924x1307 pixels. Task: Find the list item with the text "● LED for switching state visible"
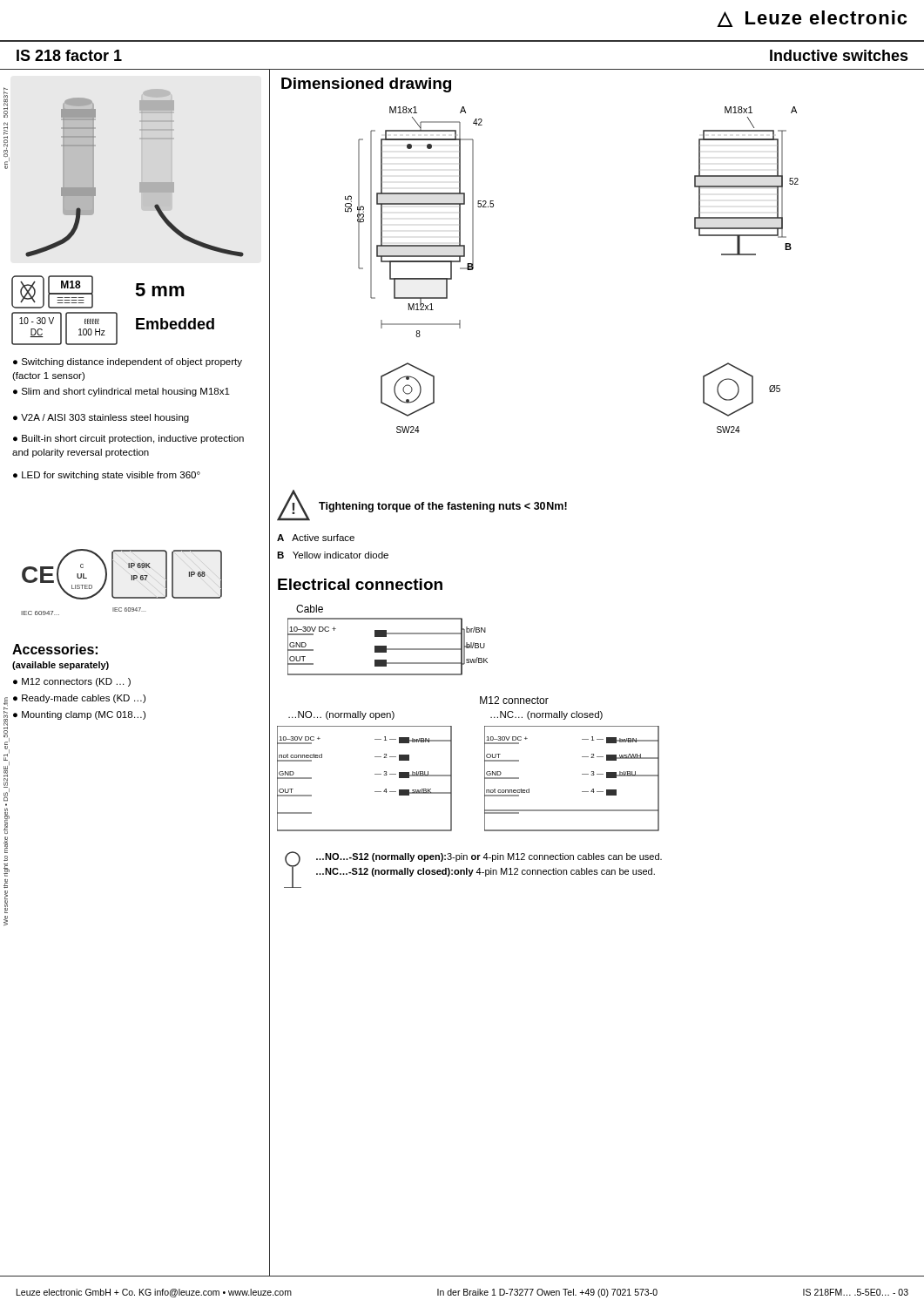tap(106, 475)
